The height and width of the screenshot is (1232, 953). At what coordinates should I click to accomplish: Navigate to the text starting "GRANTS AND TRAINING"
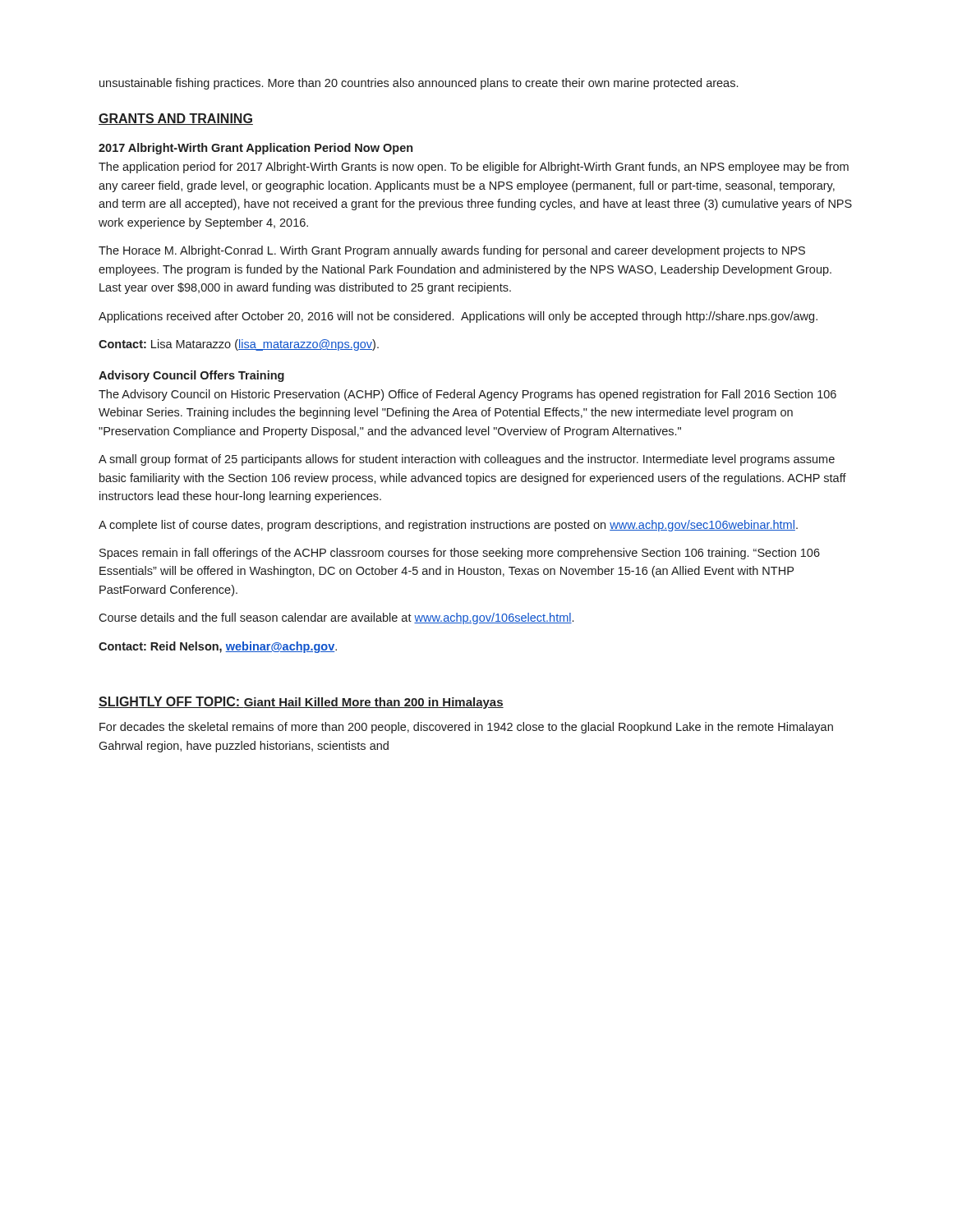pos(176,119)
